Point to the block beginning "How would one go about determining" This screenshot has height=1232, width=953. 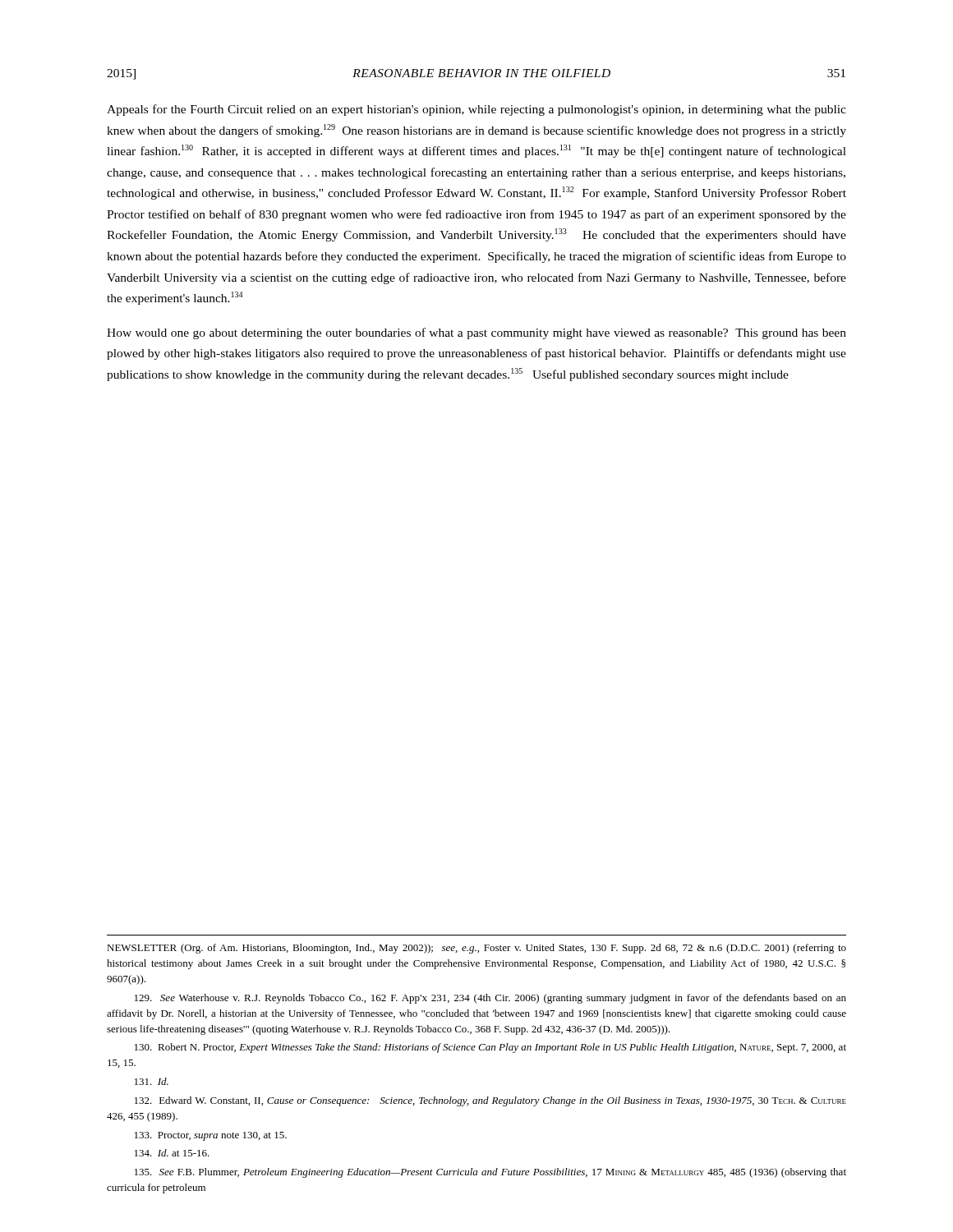[x=476, y=353]
